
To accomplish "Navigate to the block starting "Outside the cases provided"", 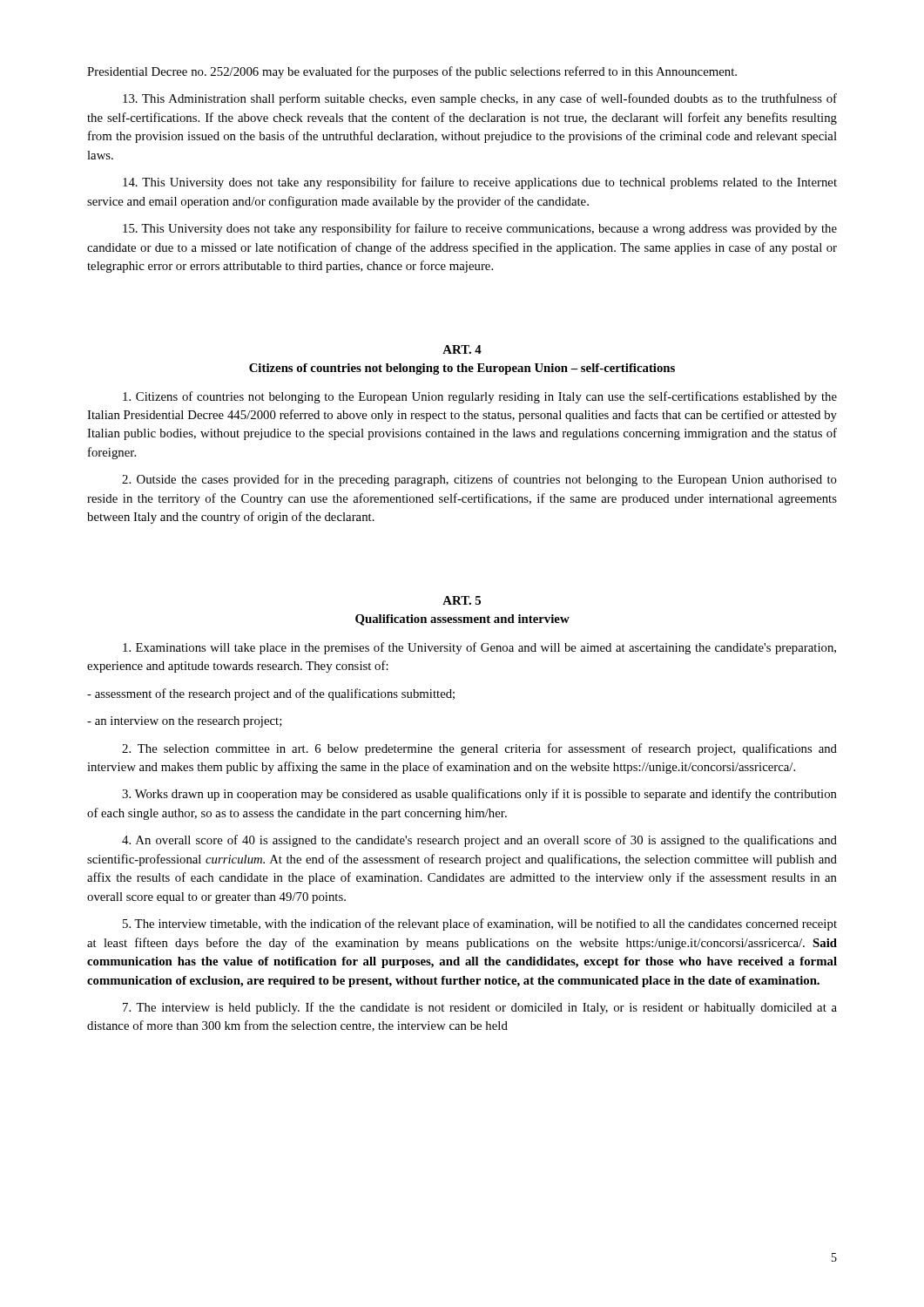I will tap(462, 498).
